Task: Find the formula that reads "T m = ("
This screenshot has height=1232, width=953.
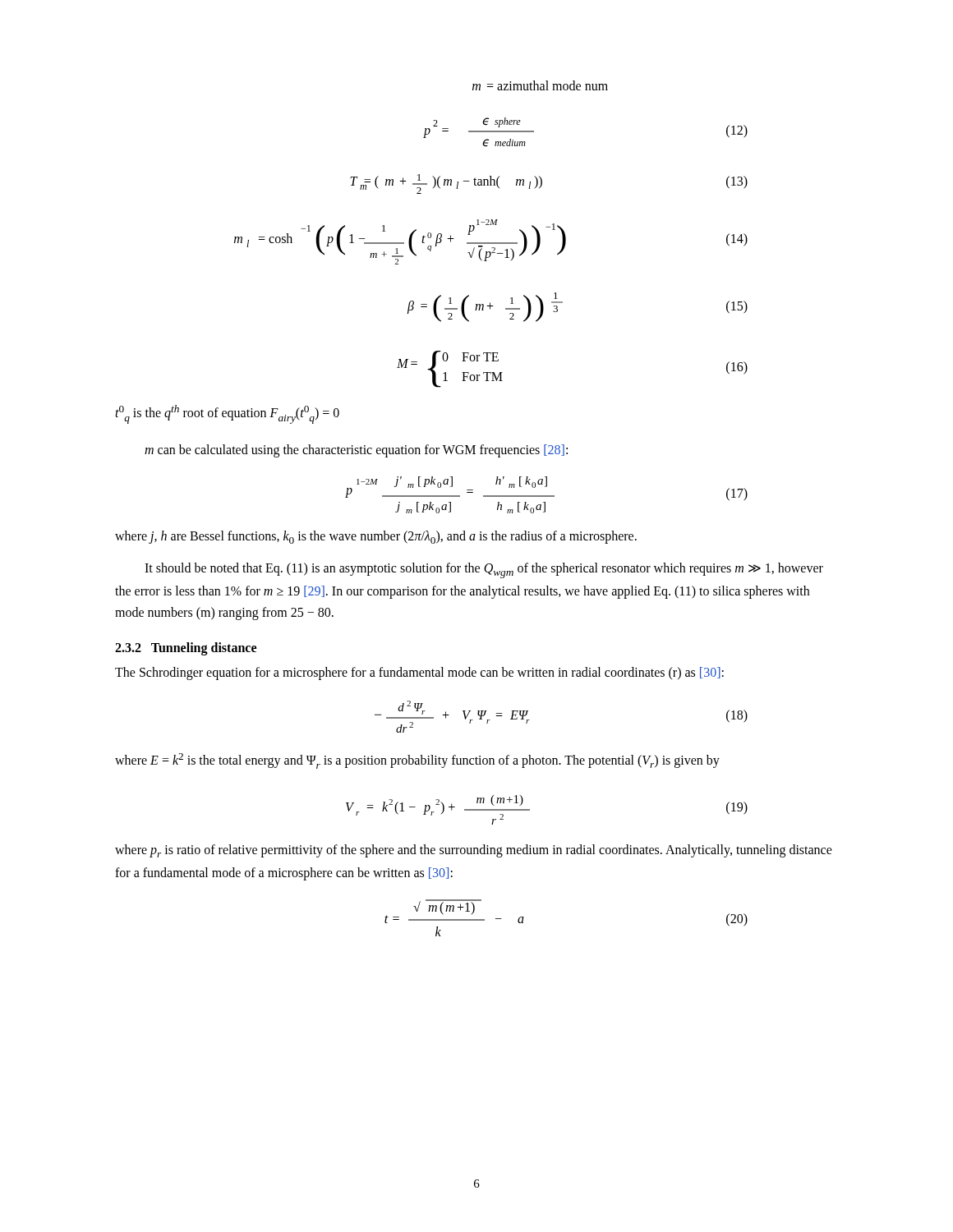Action: 476,181
